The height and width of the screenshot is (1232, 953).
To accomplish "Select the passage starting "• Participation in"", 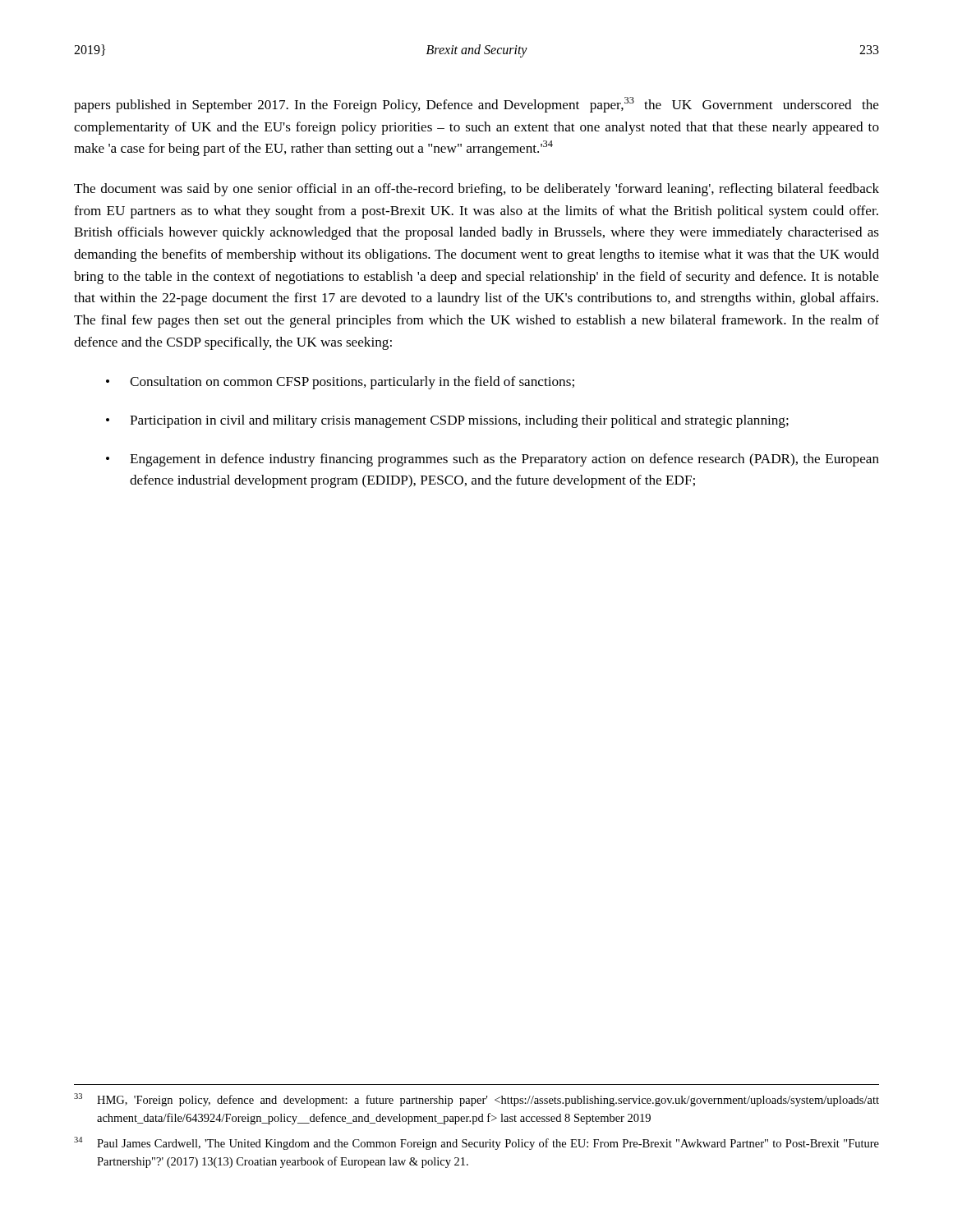I will 492,421.
